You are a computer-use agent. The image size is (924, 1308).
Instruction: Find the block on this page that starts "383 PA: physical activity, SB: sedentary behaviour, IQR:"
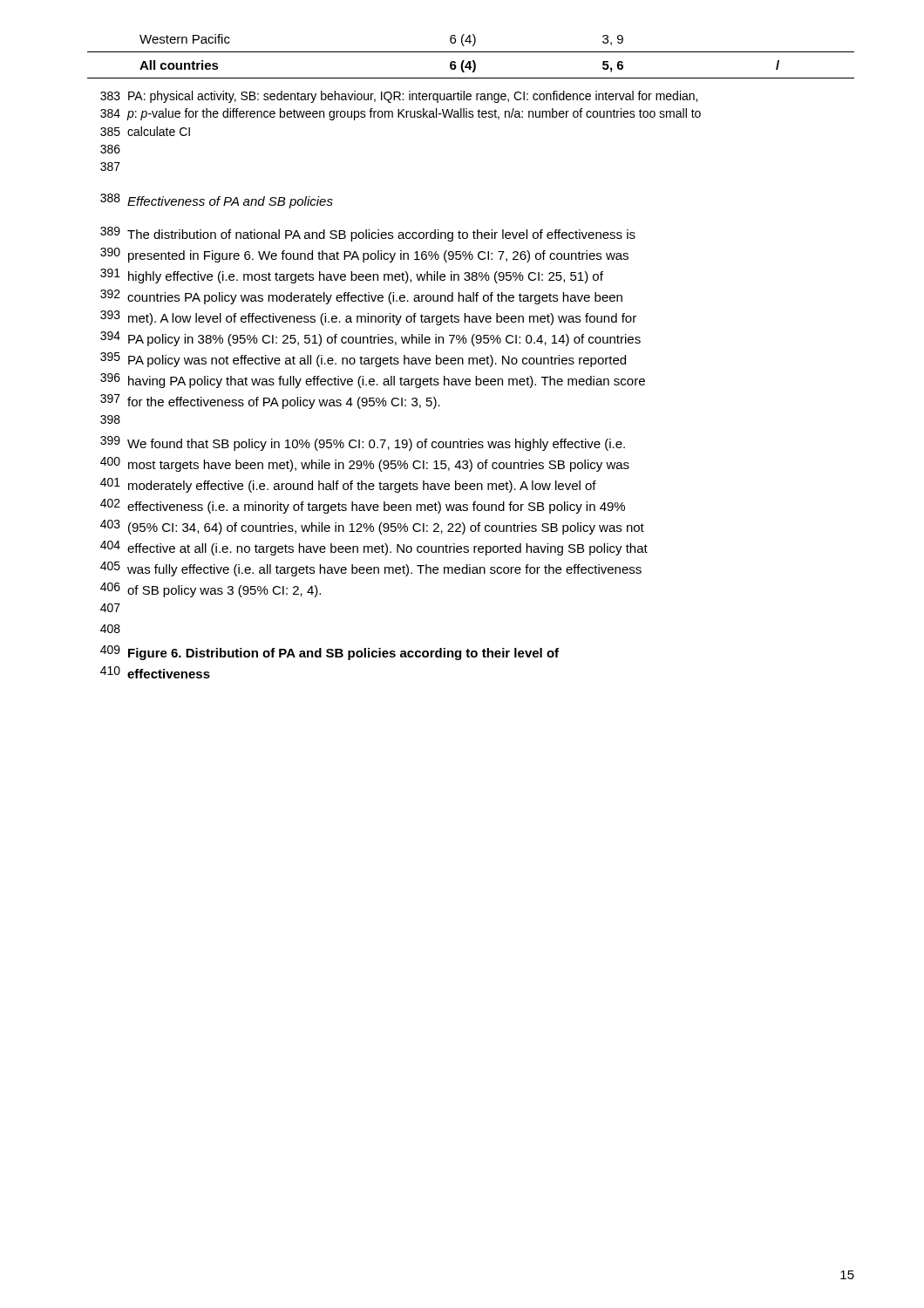click(399, 97)
